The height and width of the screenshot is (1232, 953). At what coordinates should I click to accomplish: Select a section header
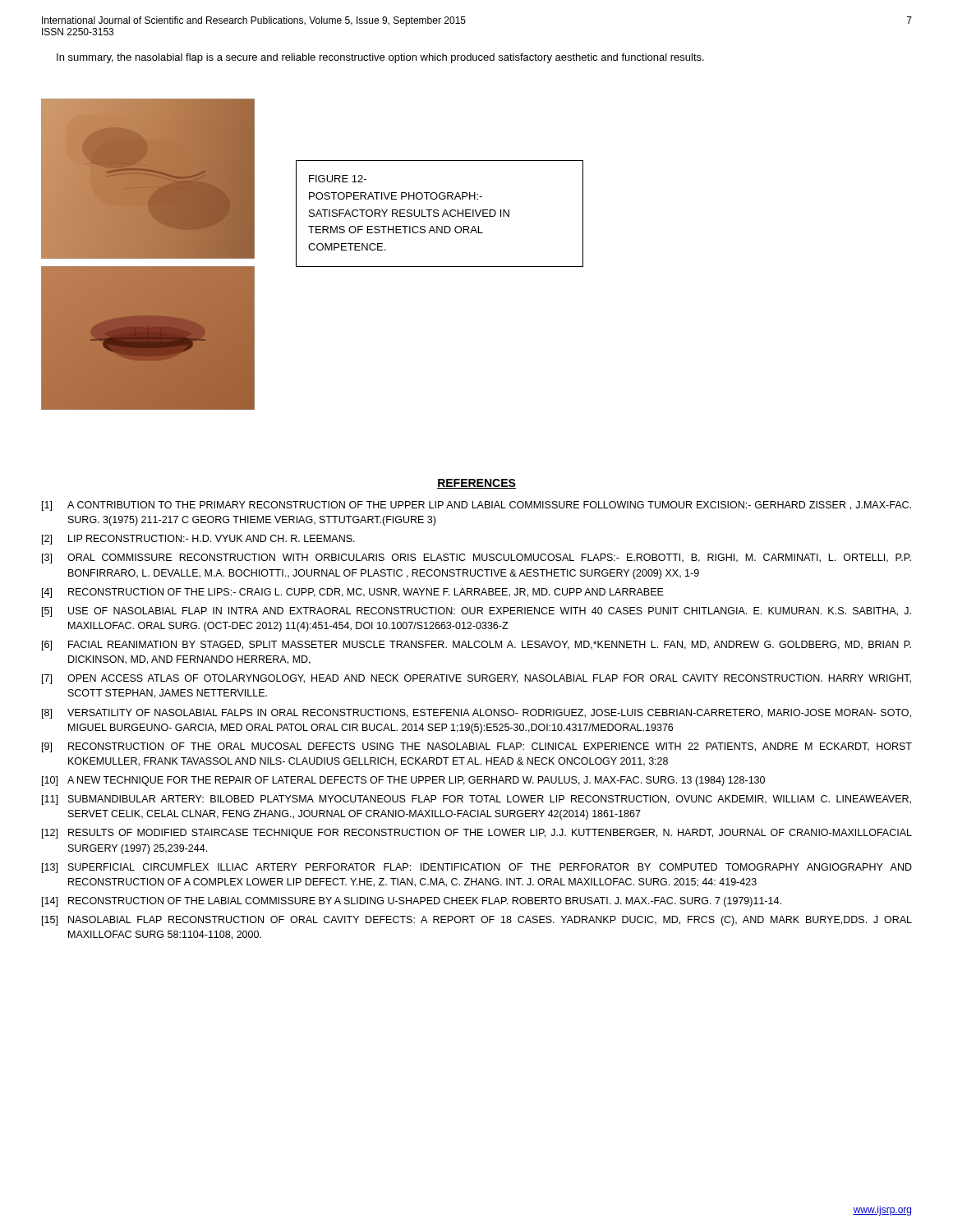[x=476, y=483]
